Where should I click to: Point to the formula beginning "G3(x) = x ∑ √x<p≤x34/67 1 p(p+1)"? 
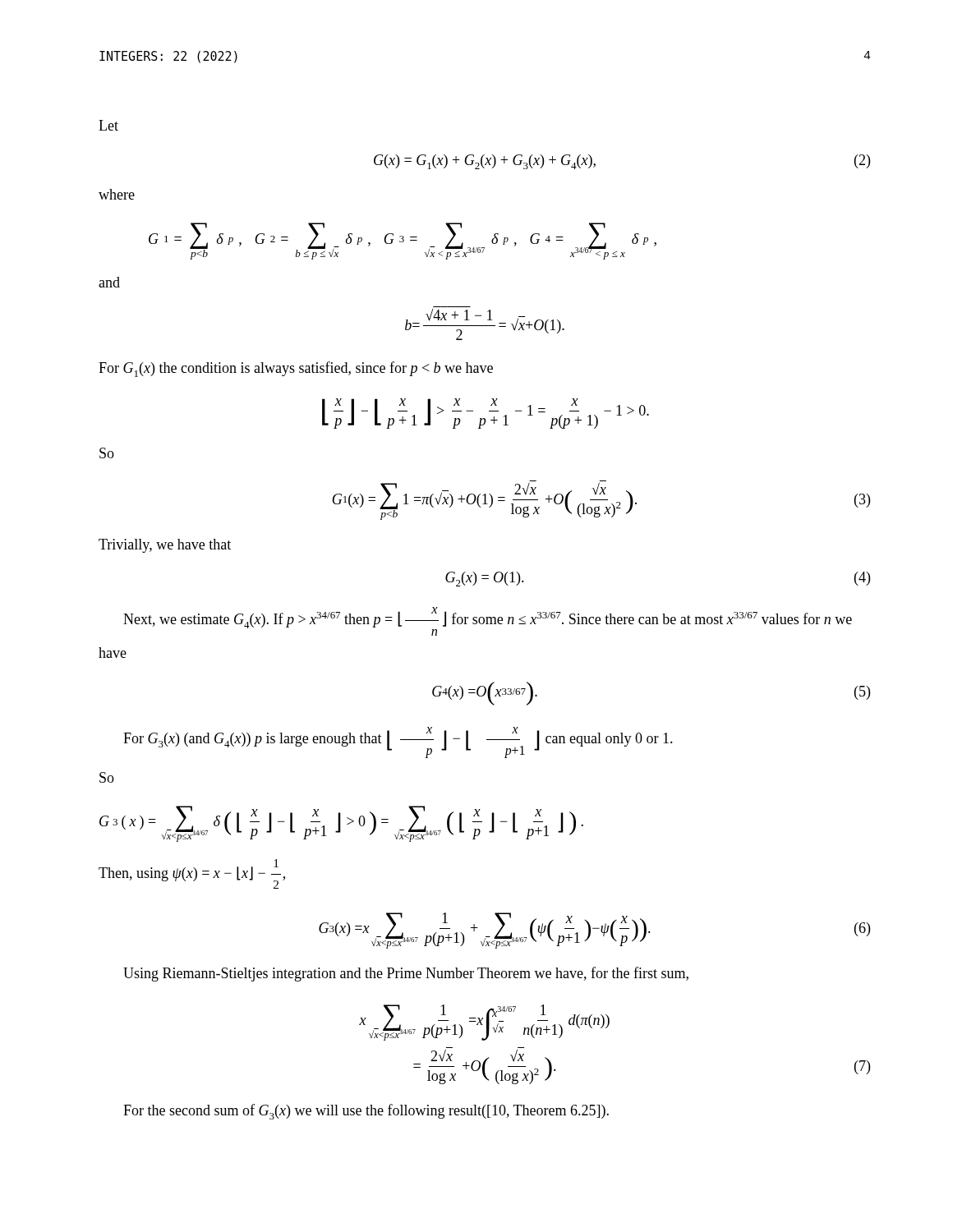[595, 929]
